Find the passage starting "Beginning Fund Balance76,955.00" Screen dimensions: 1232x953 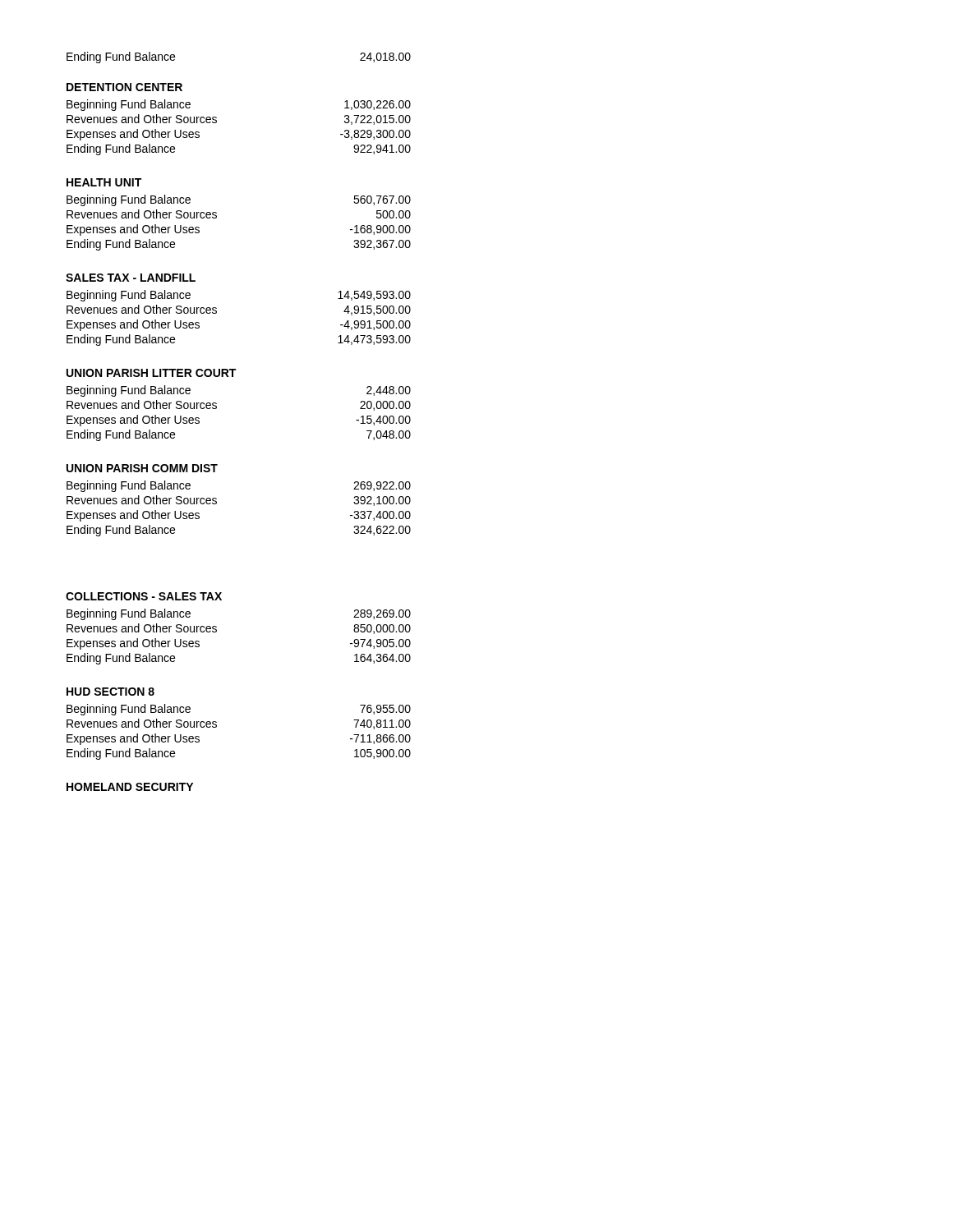(126, 709)
